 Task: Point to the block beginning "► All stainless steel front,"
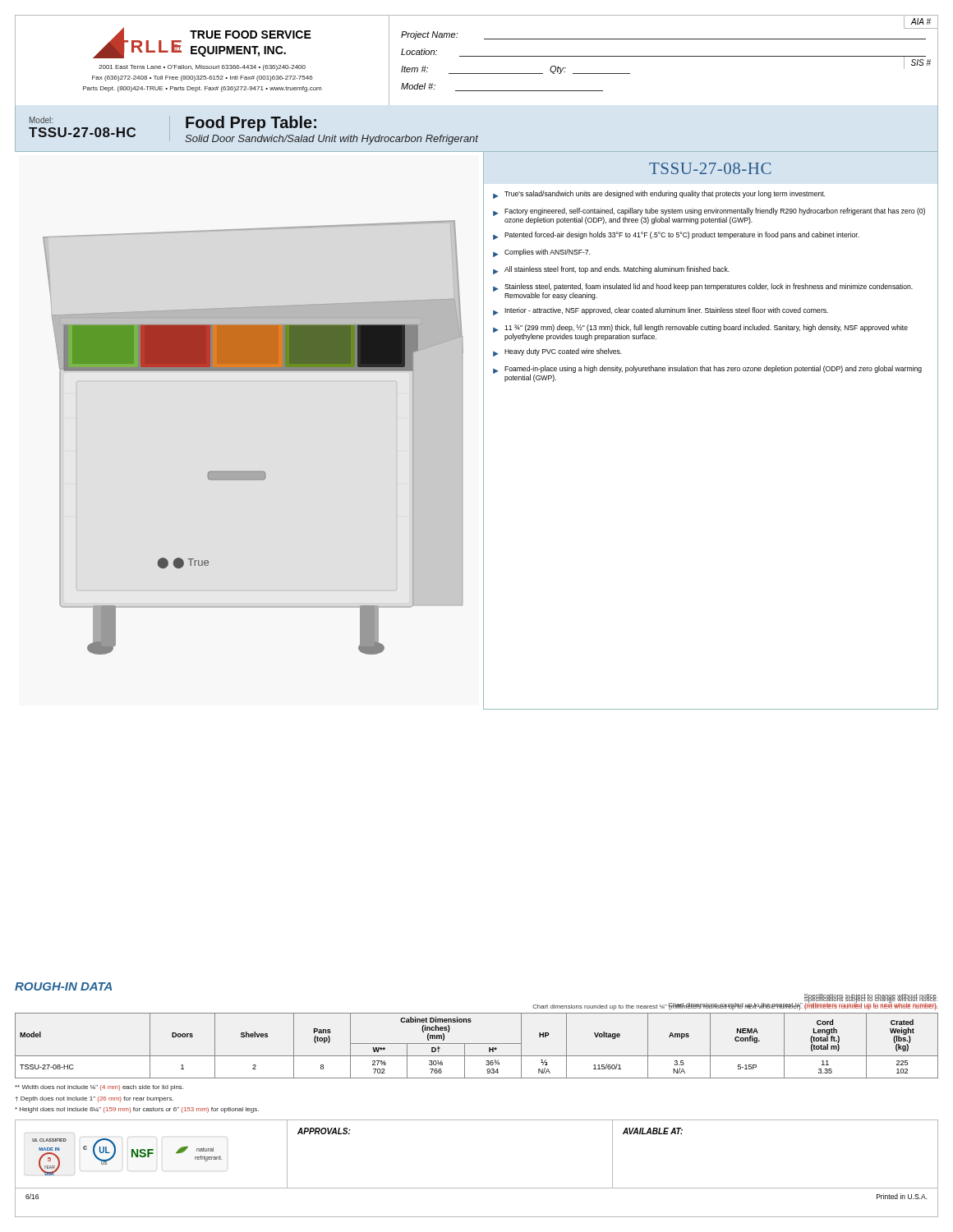click(610, 271)
